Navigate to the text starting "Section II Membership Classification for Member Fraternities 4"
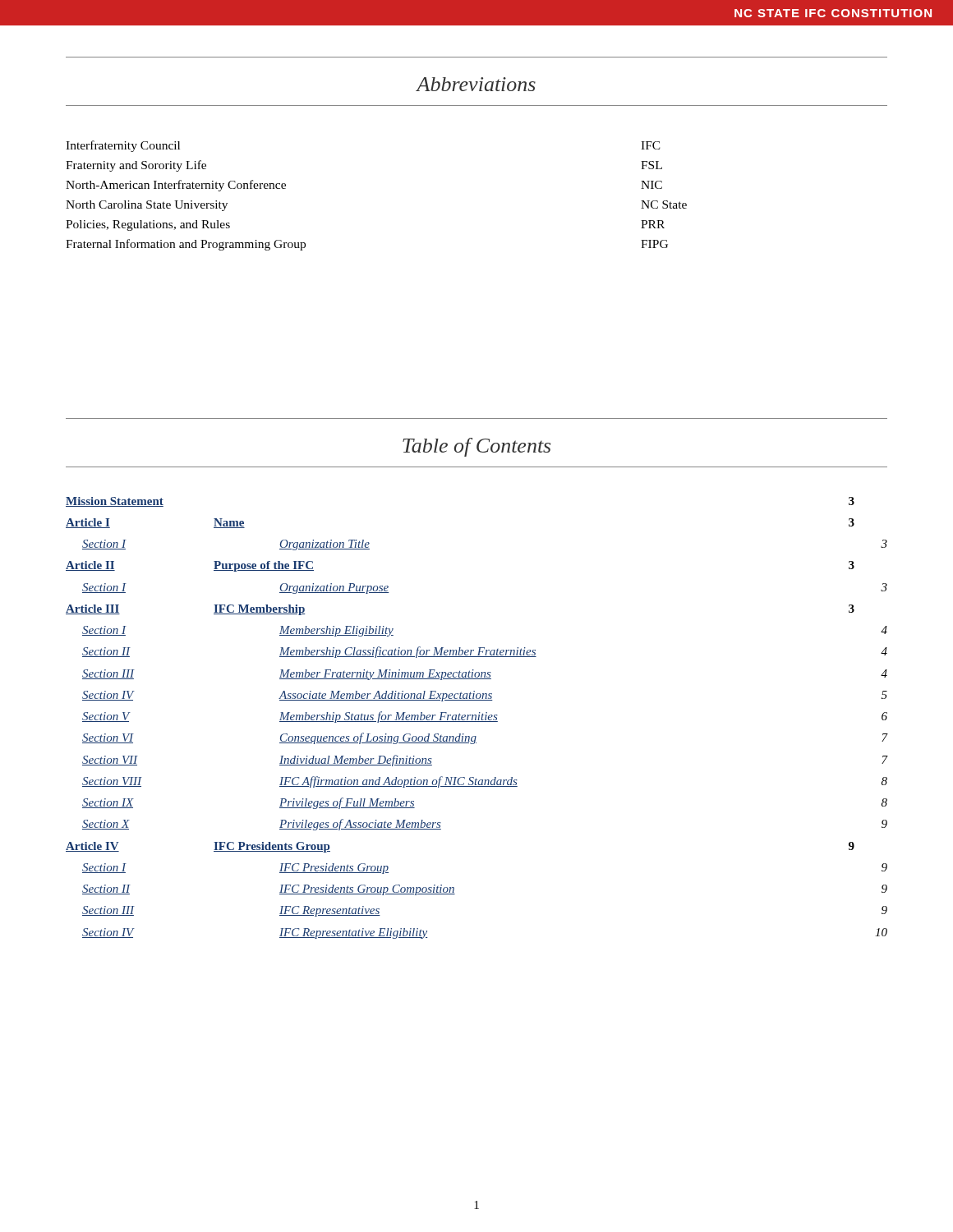The height and width of the screenshot is (1232, 953). coord(476,652)
